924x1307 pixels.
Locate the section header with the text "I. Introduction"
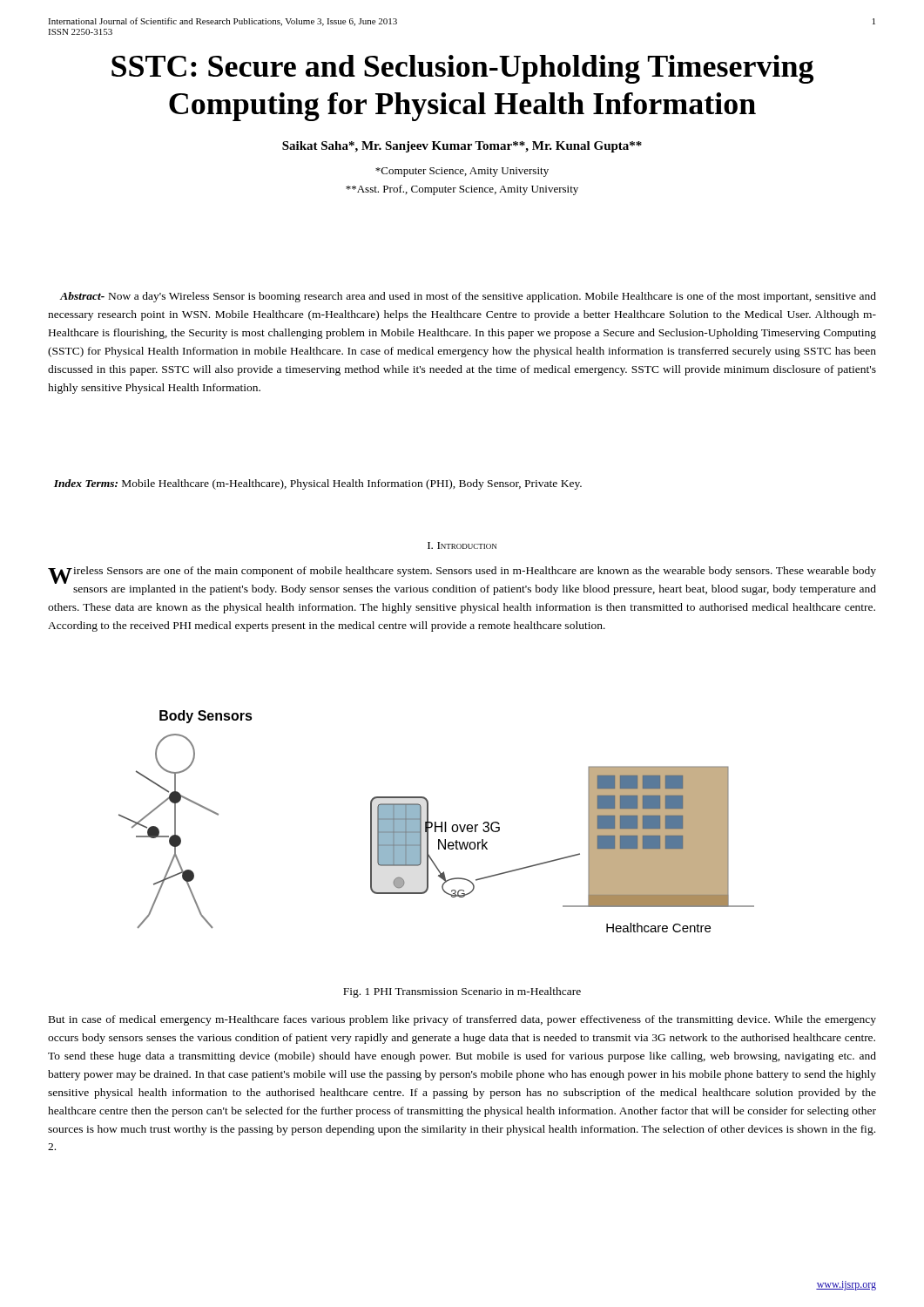click(x=462, y=545)
